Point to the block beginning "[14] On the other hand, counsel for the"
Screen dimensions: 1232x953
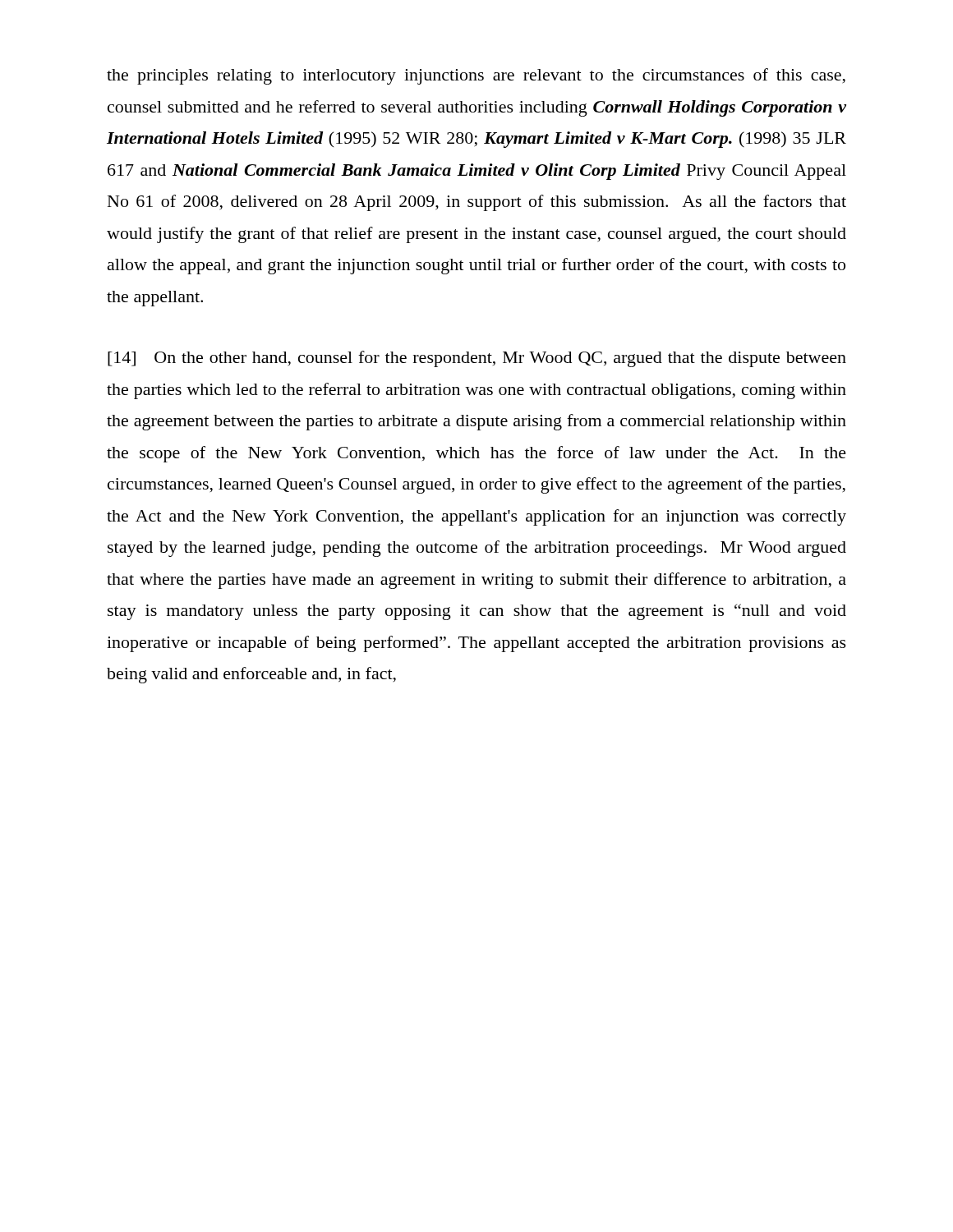coord(476,515)
